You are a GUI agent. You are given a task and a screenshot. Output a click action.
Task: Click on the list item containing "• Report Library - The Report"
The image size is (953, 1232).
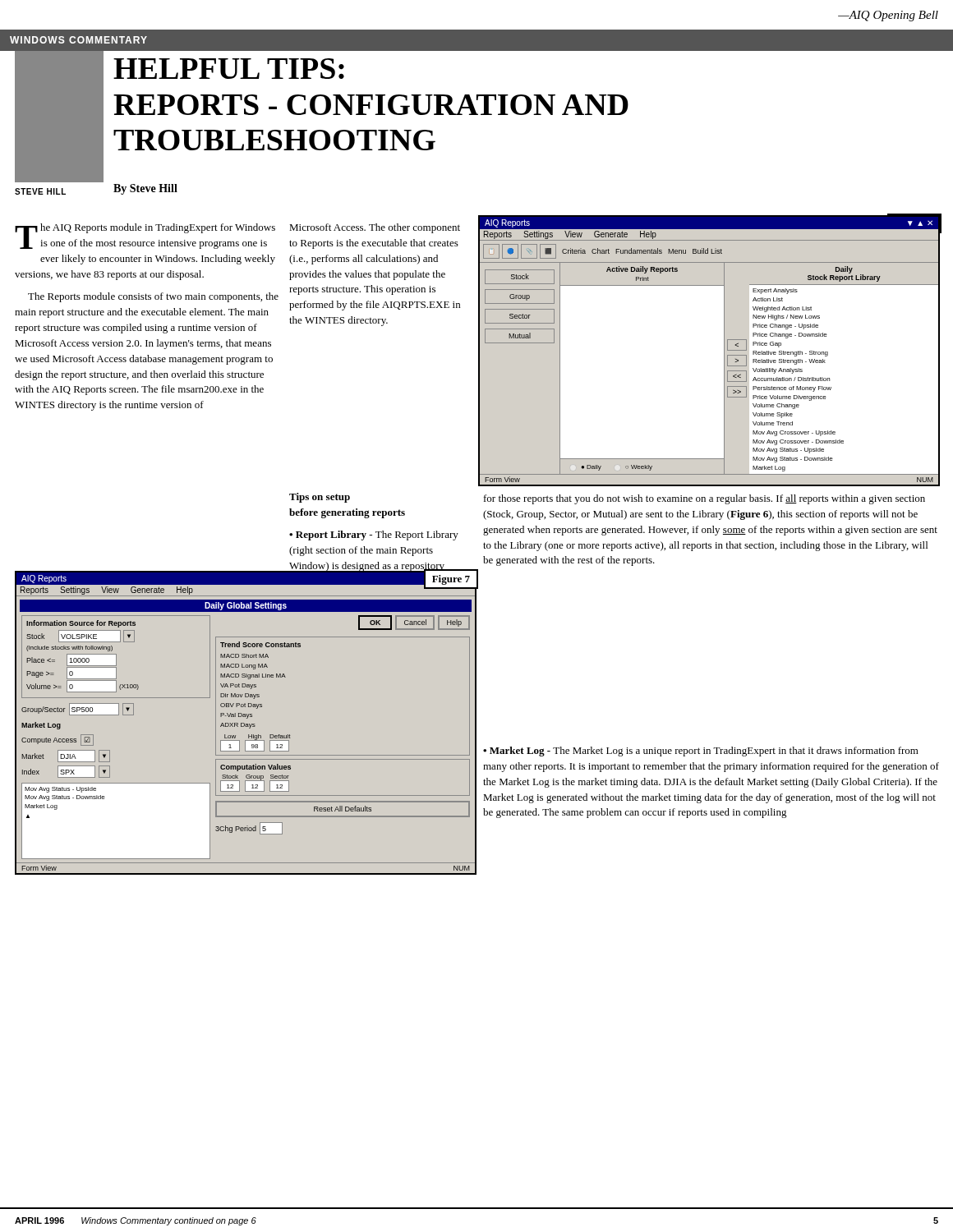379,551
